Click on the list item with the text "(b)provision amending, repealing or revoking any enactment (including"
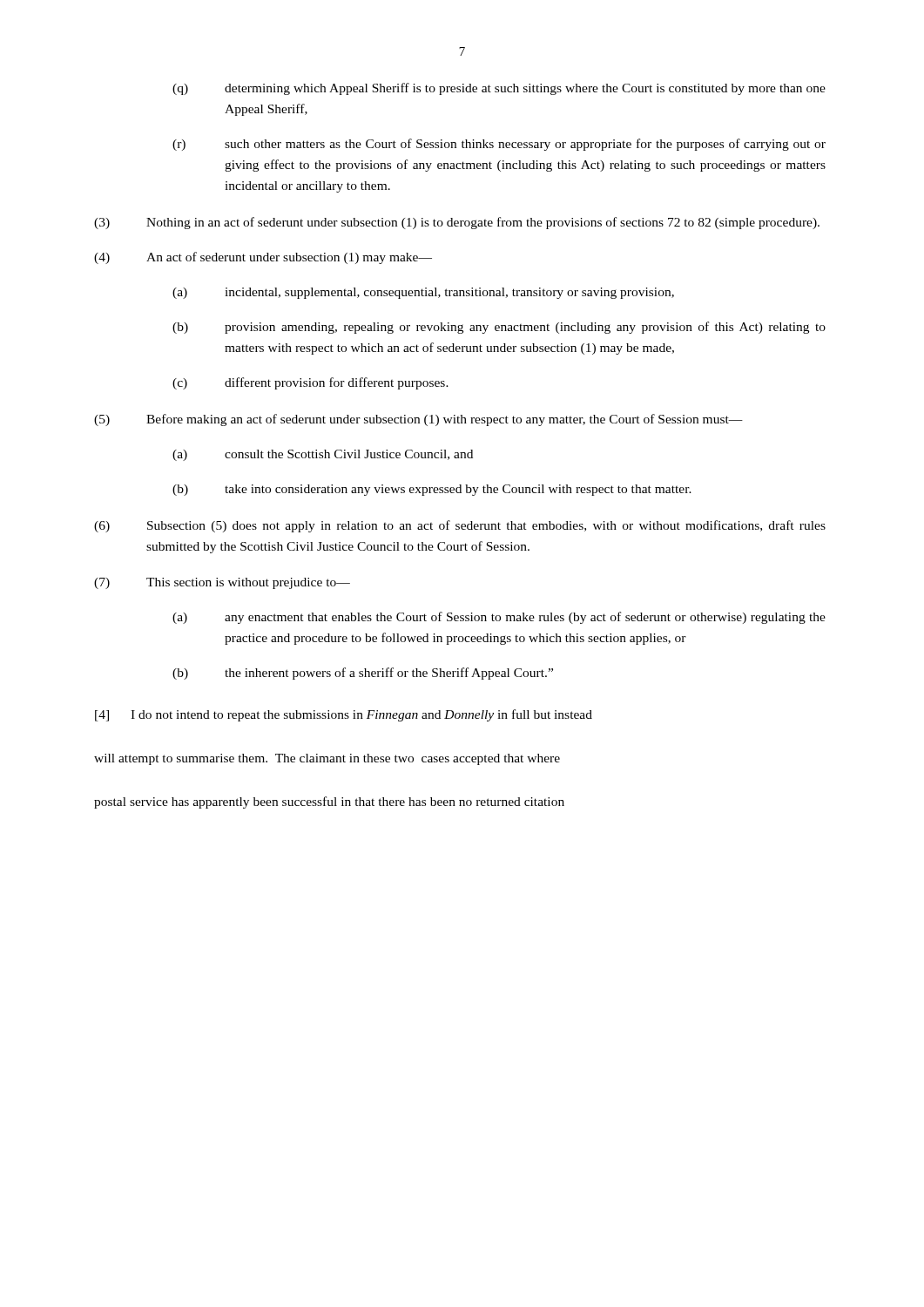The height and width of the screenshot is (1307, 924). (x=499, y=338)
